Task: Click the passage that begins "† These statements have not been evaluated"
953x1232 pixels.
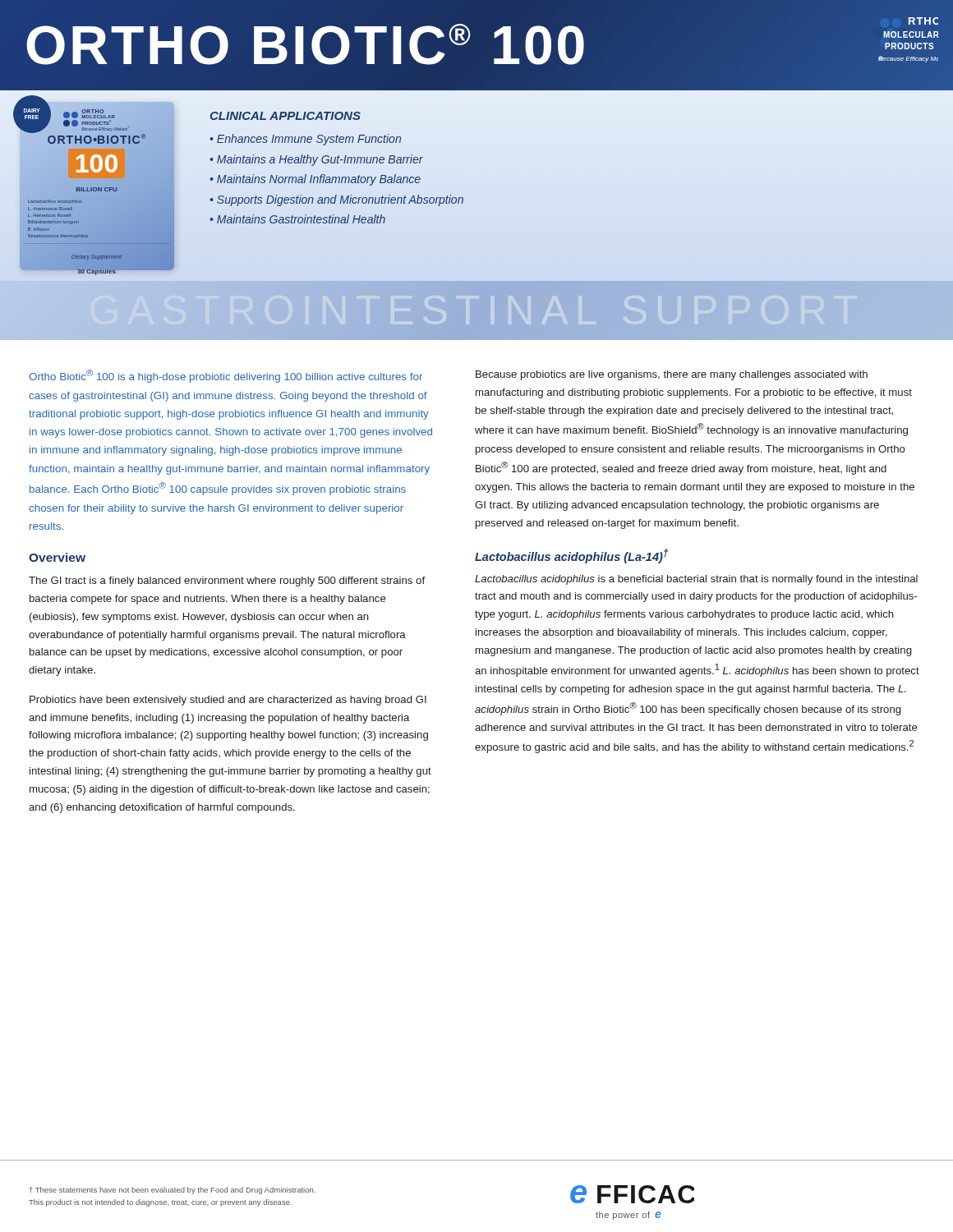Action: 172,1196
